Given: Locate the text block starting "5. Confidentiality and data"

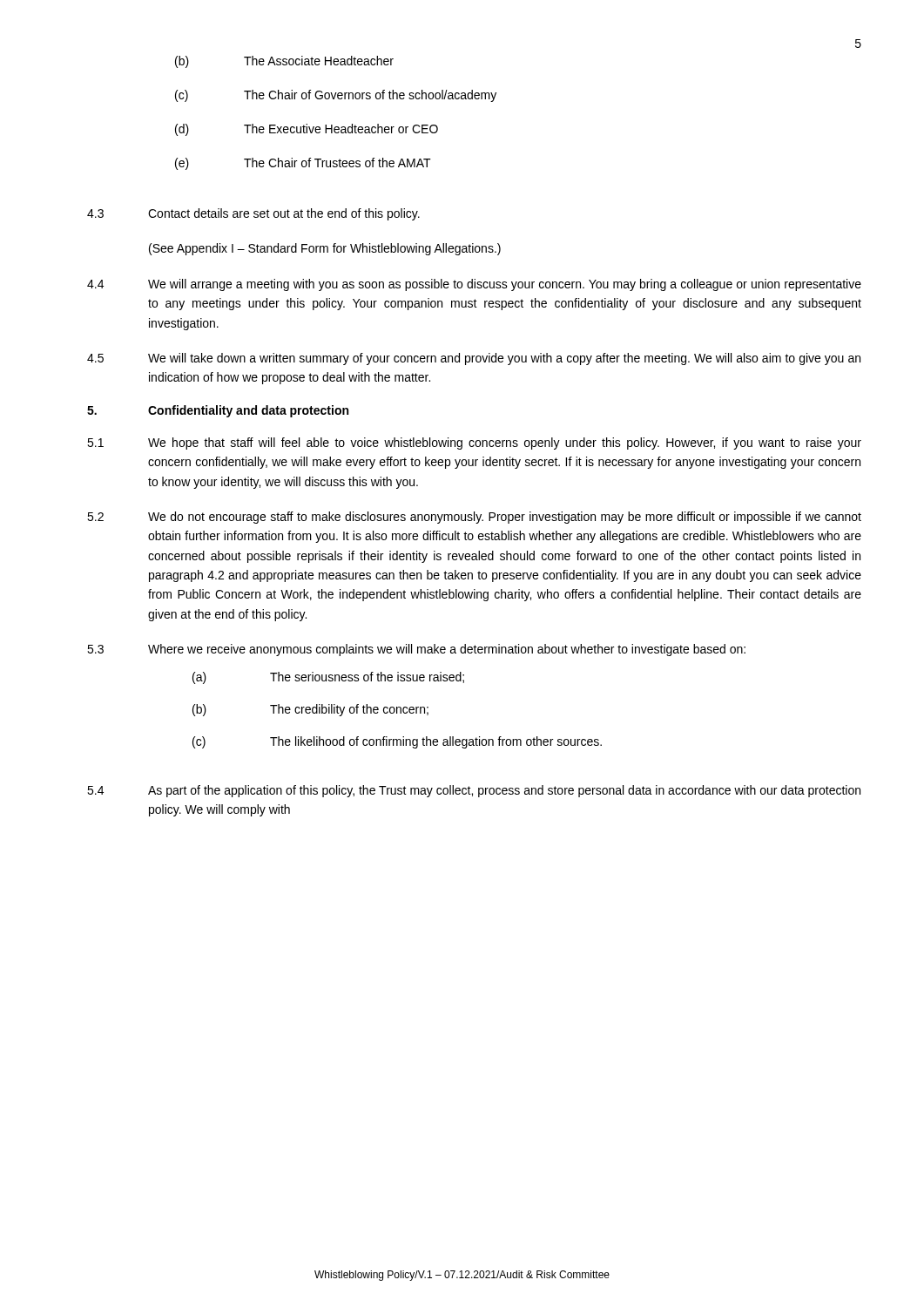Looking at the screenshot, I should click(218, 411).
